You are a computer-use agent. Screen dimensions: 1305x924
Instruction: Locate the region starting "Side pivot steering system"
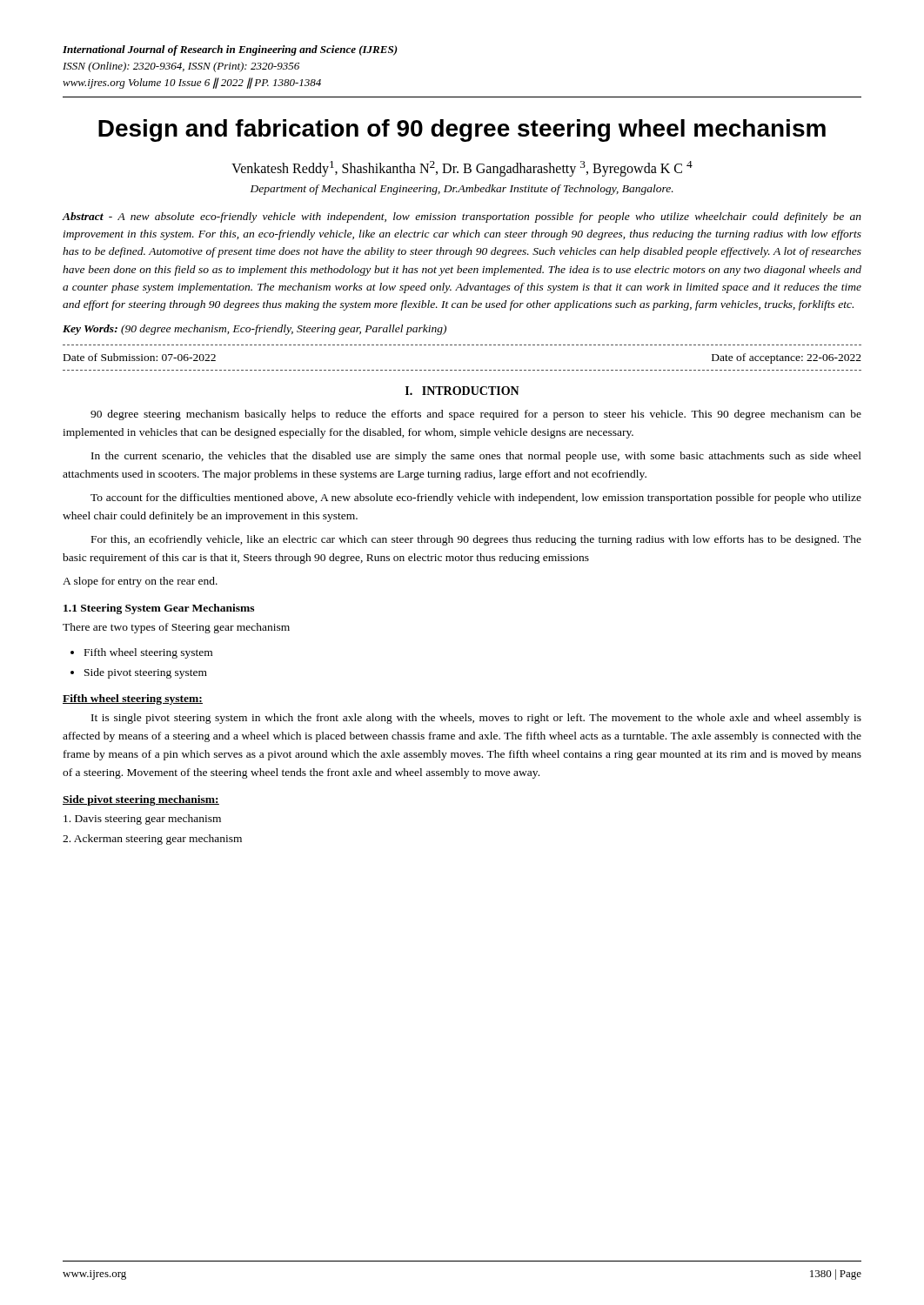click(x=145, y=672)
